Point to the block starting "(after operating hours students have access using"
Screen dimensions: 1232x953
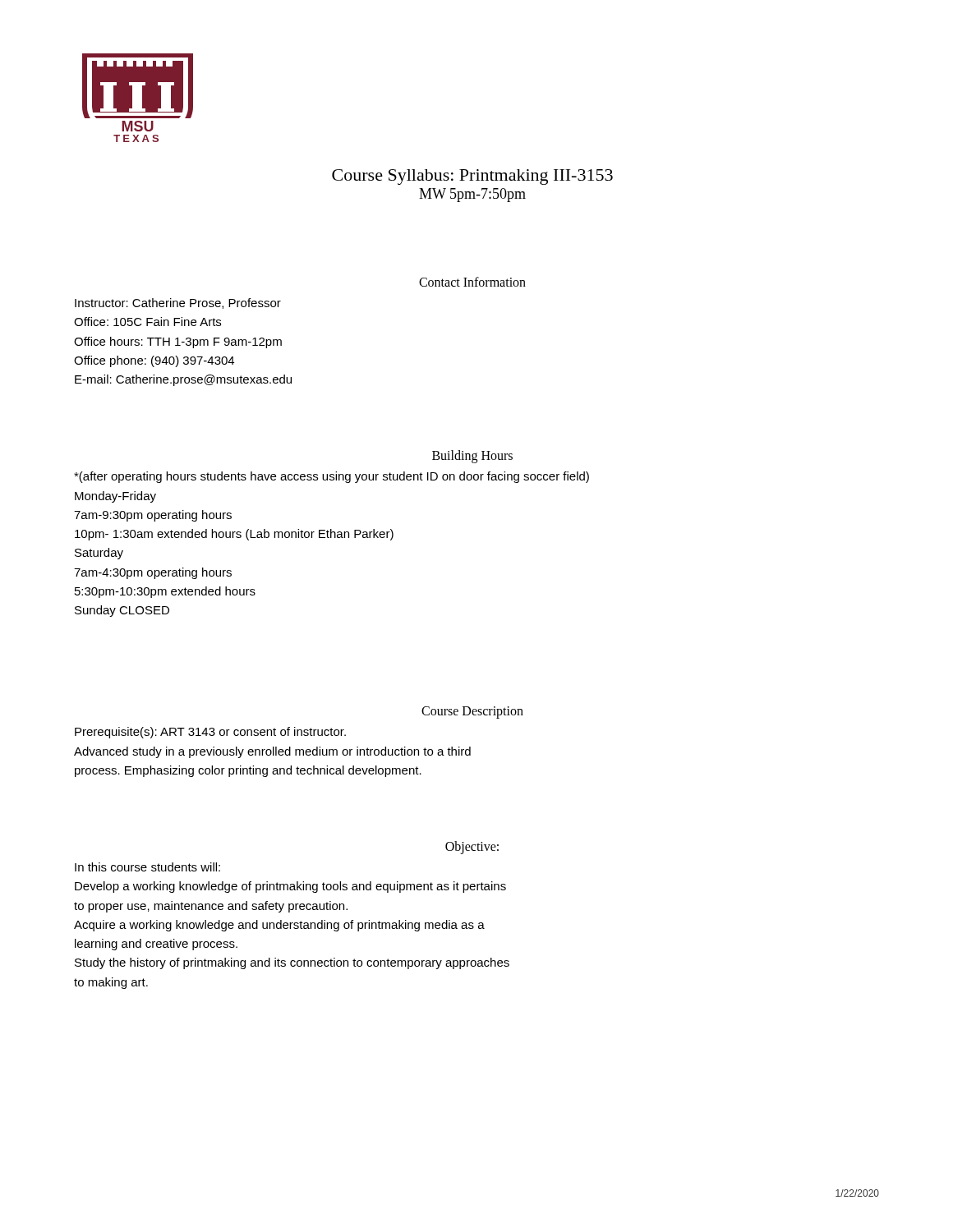point(332,543)
